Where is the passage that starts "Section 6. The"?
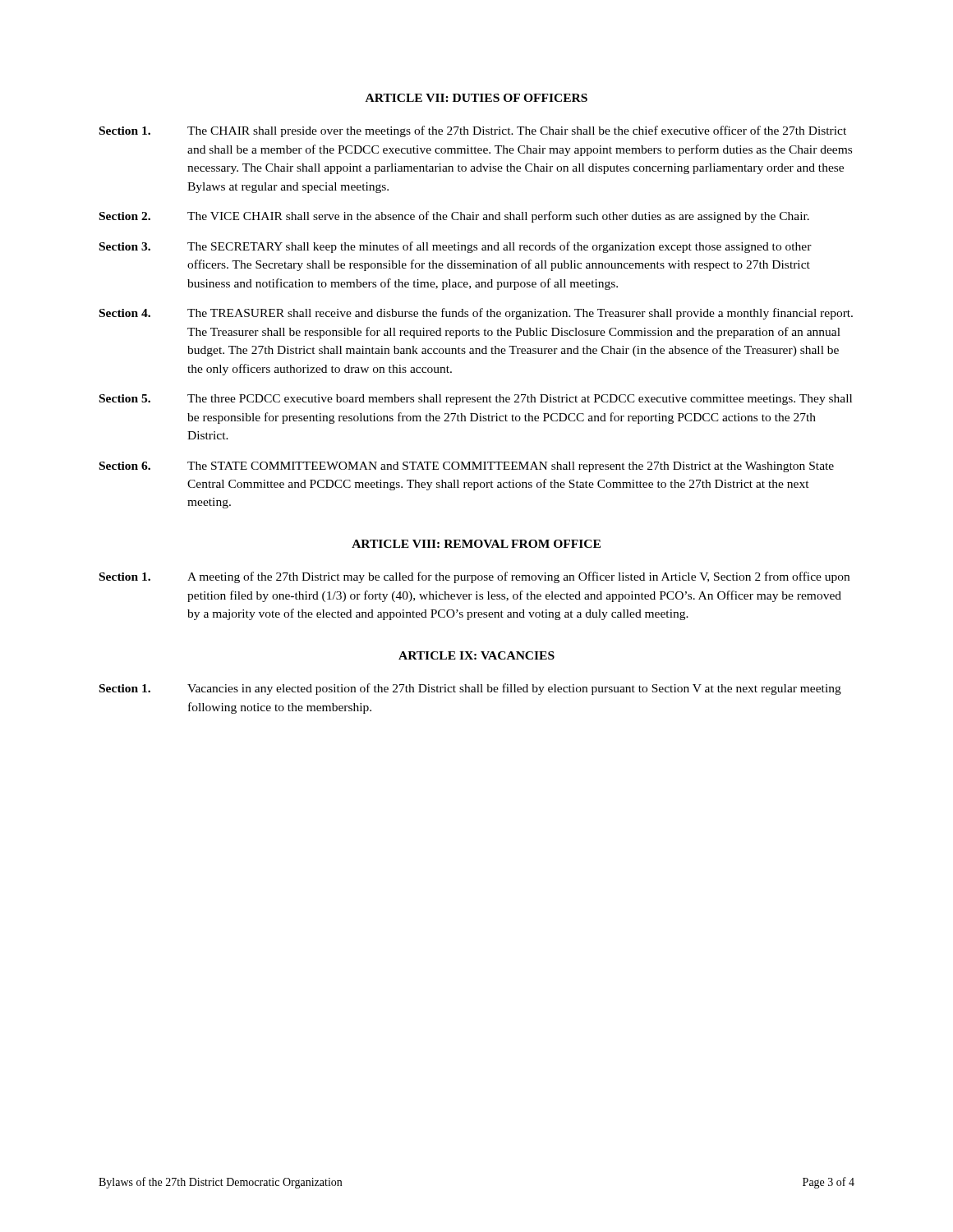 476,484
